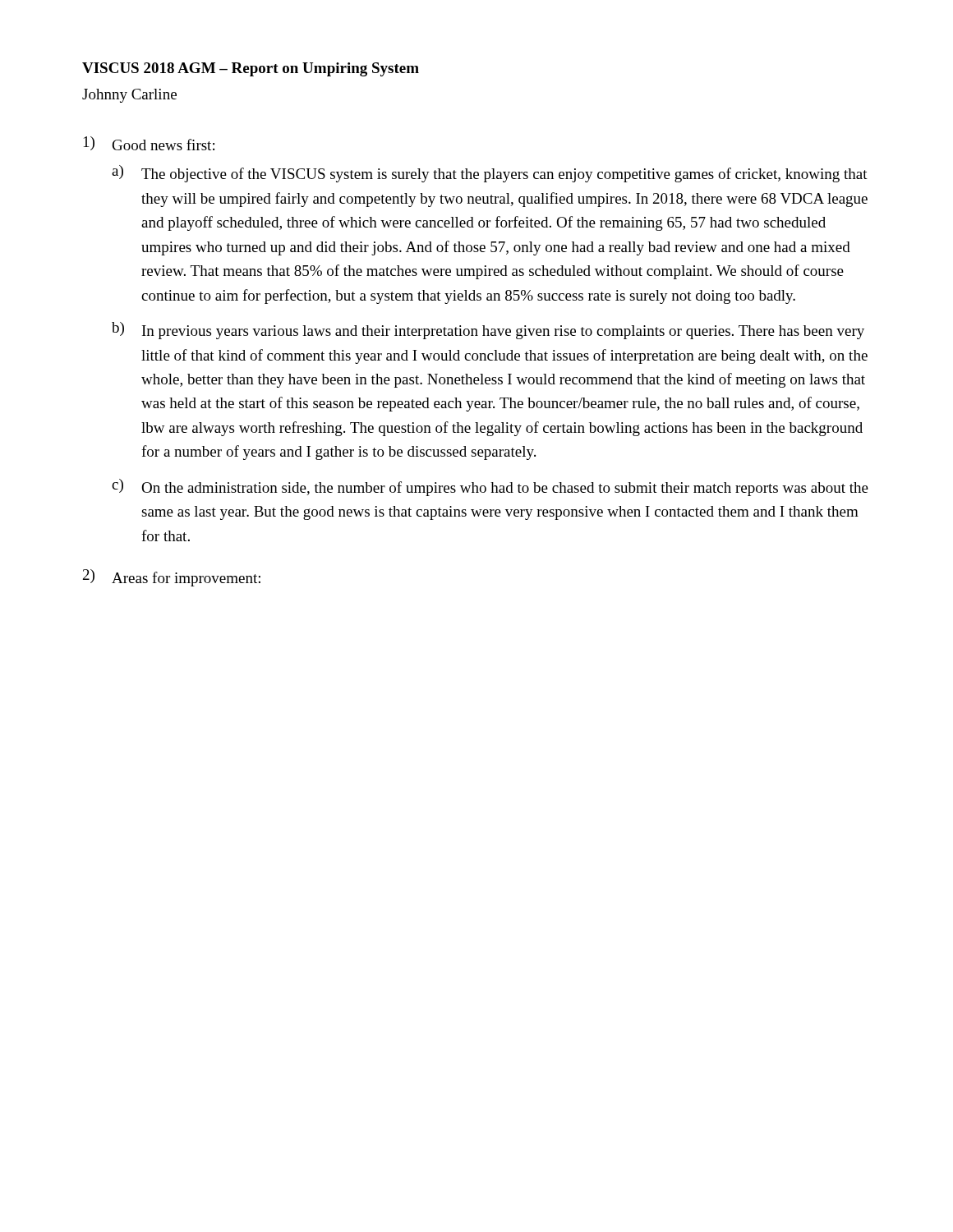The height and width of the screenshot is (1232, 953).
Task: Navigate to the text block starting "1) Good news first: a) The objective of"
Action: [x=476, y=346]
